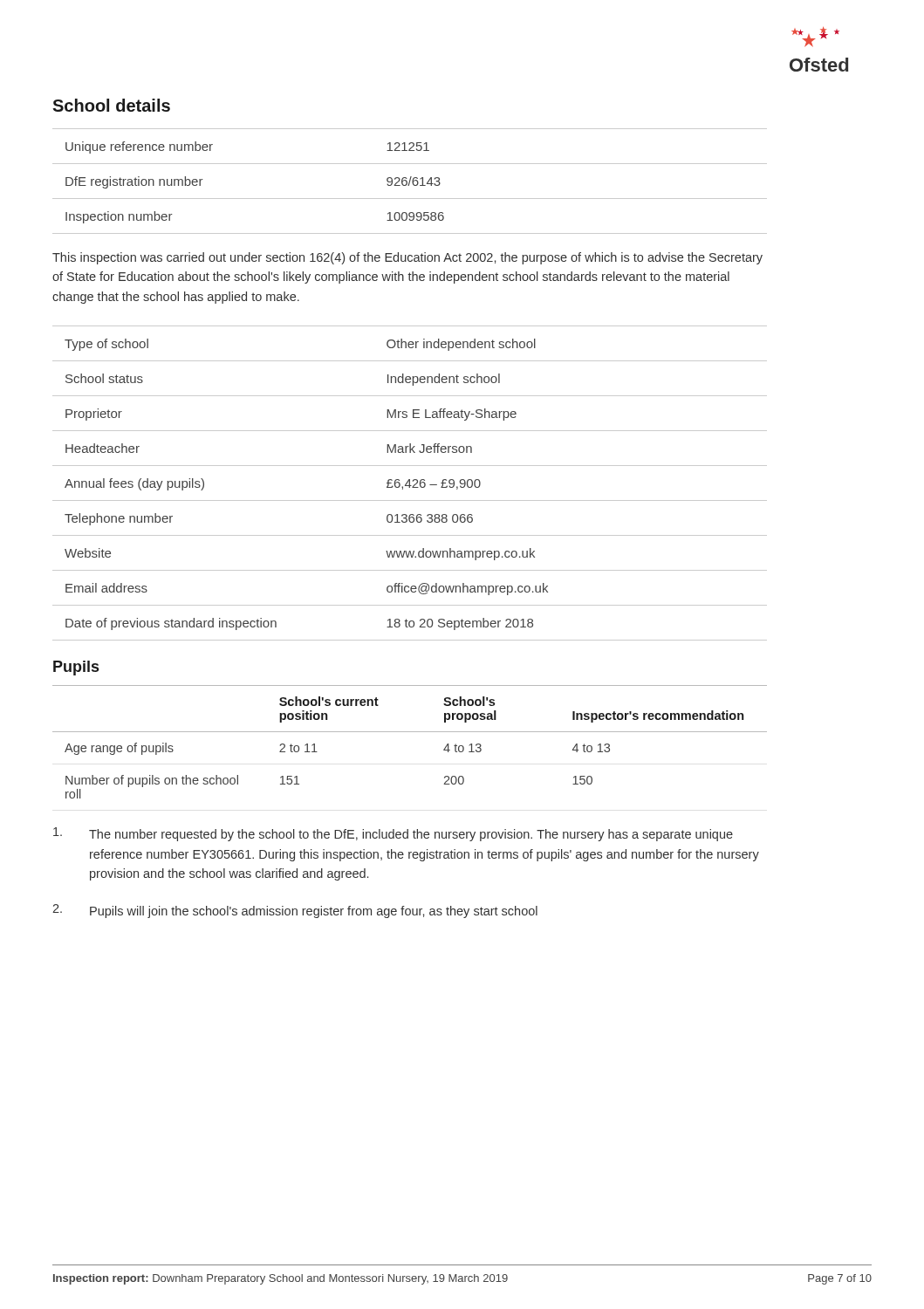Locate the list item that says "The number requested"

(410, 854)
